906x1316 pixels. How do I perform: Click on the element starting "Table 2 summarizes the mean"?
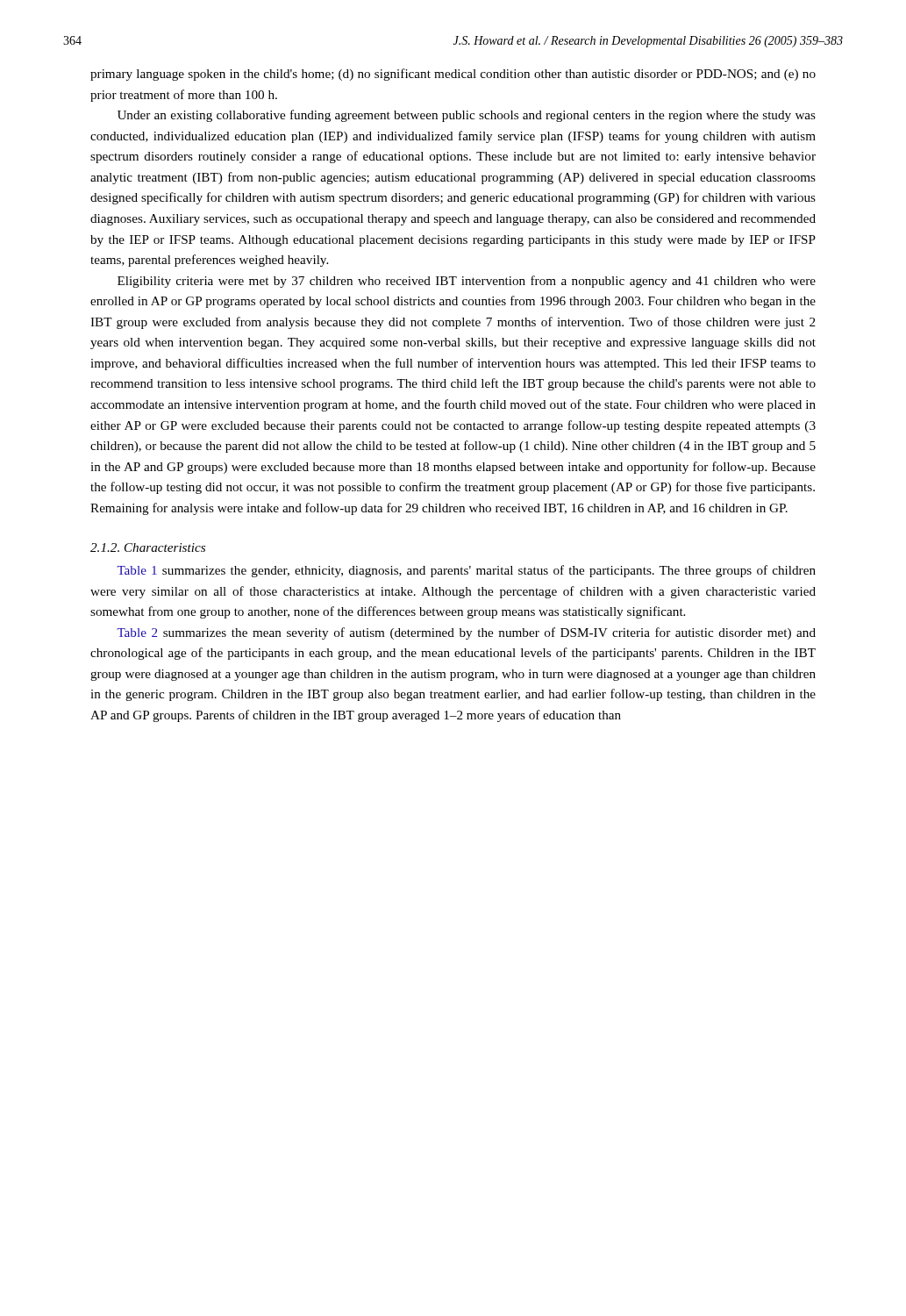(x=453, y=673)
